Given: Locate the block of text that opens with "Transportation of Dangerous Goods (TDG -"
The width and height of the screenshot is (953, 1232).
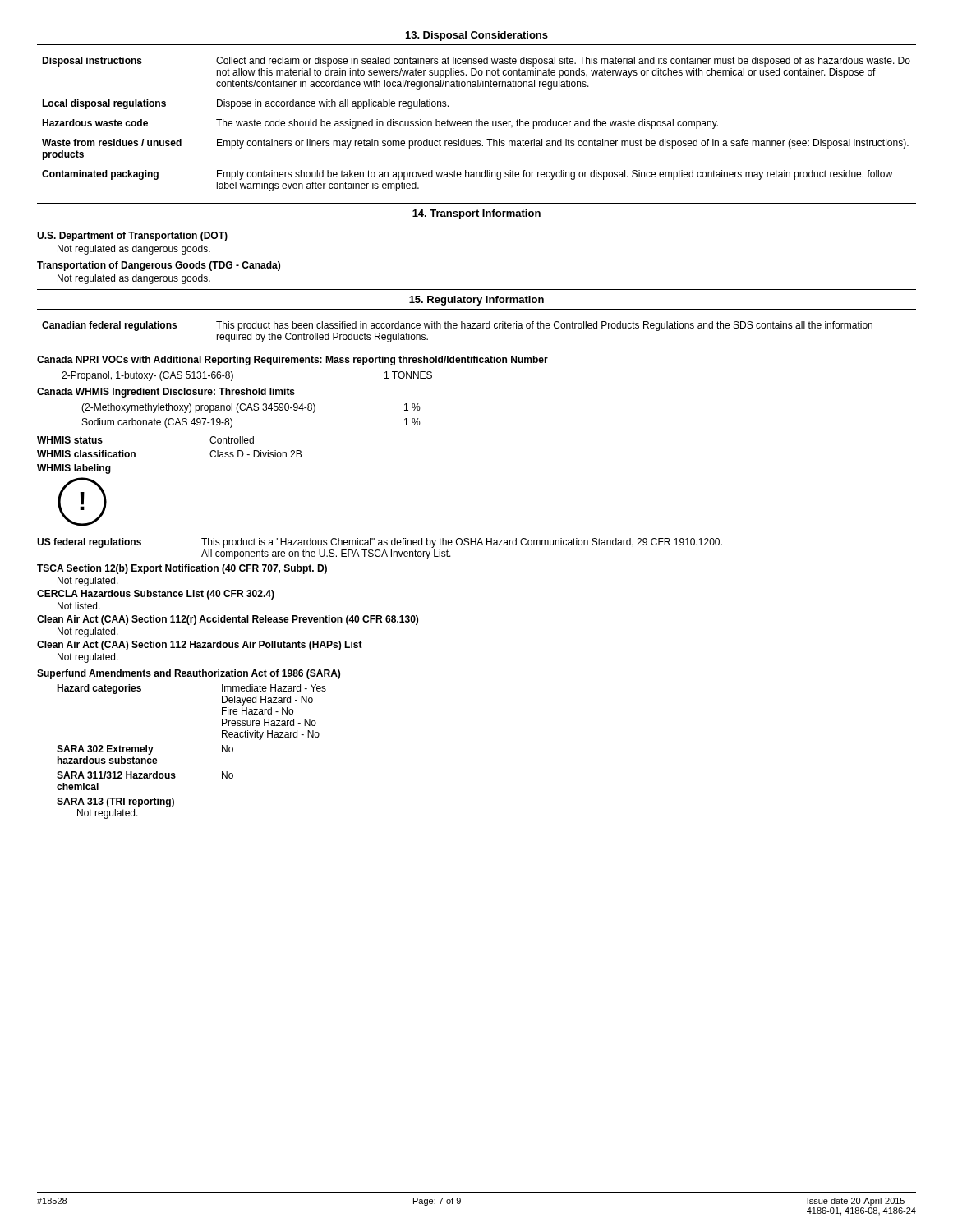Looking at the screenshot, I should coord(159,265).
